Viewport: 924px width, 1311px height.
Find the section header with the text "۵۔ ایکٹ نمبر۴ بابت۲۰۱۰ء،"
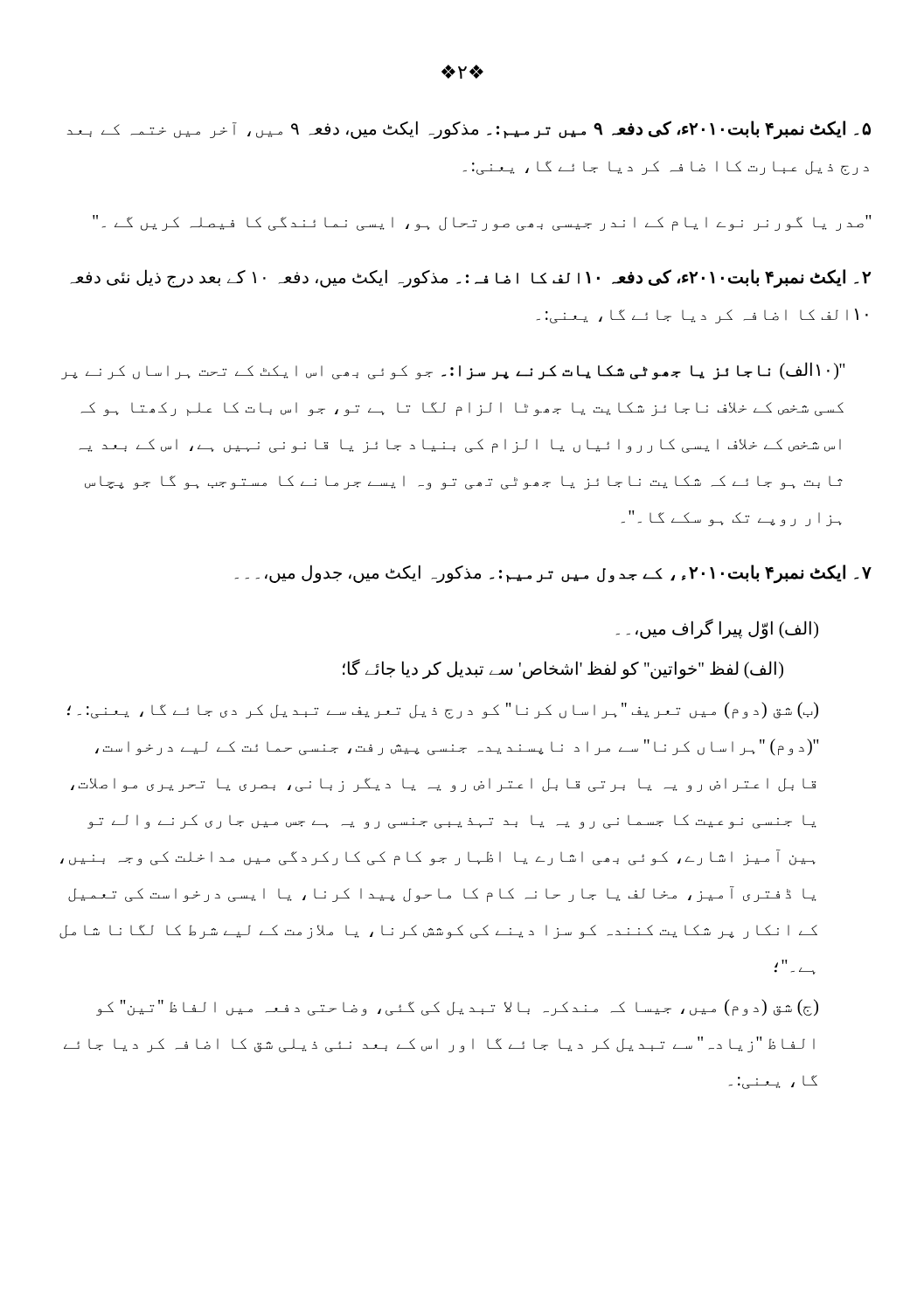[469, 130]
